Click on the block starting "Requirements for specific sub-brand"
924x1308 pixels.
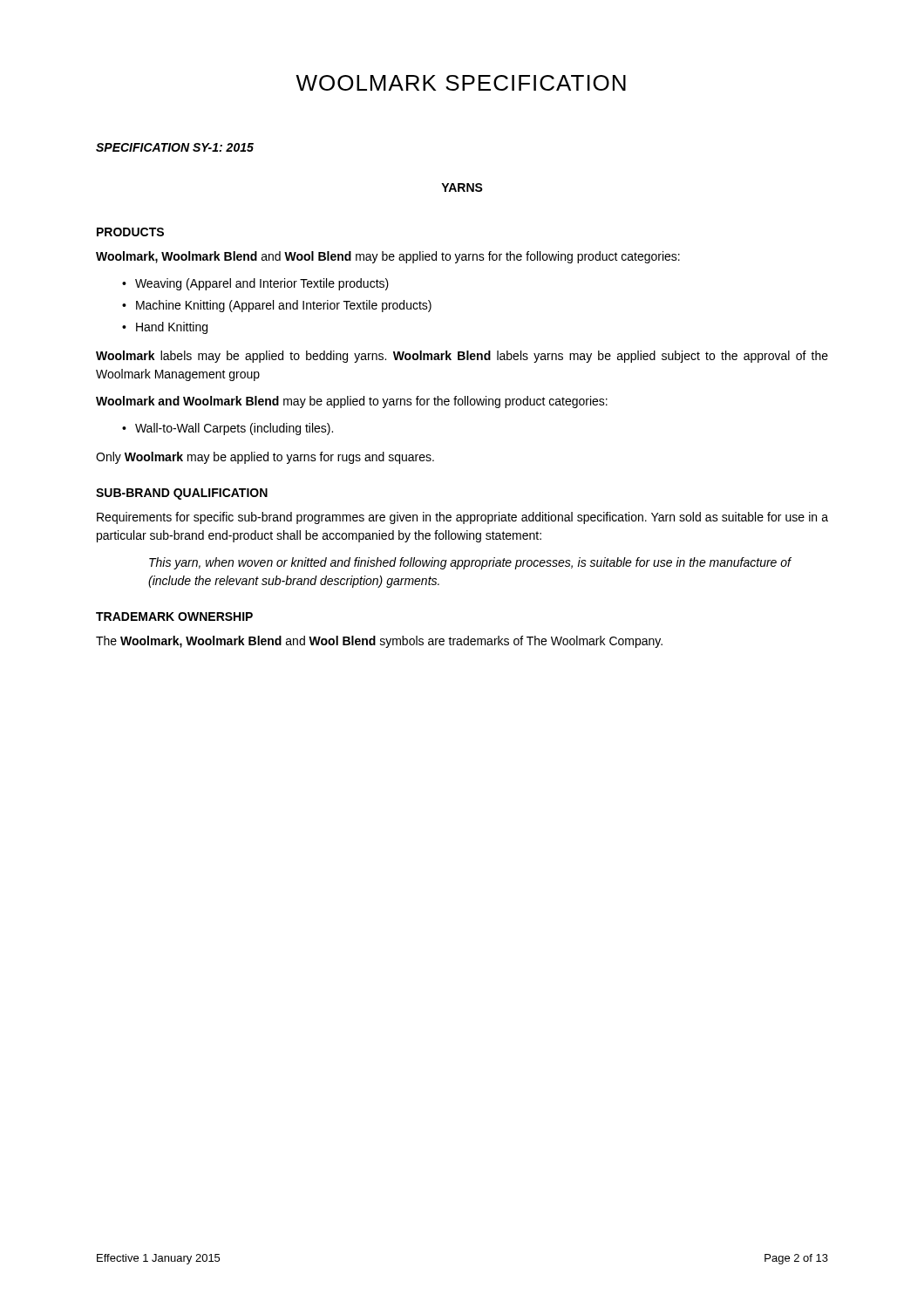click(462, 526)
